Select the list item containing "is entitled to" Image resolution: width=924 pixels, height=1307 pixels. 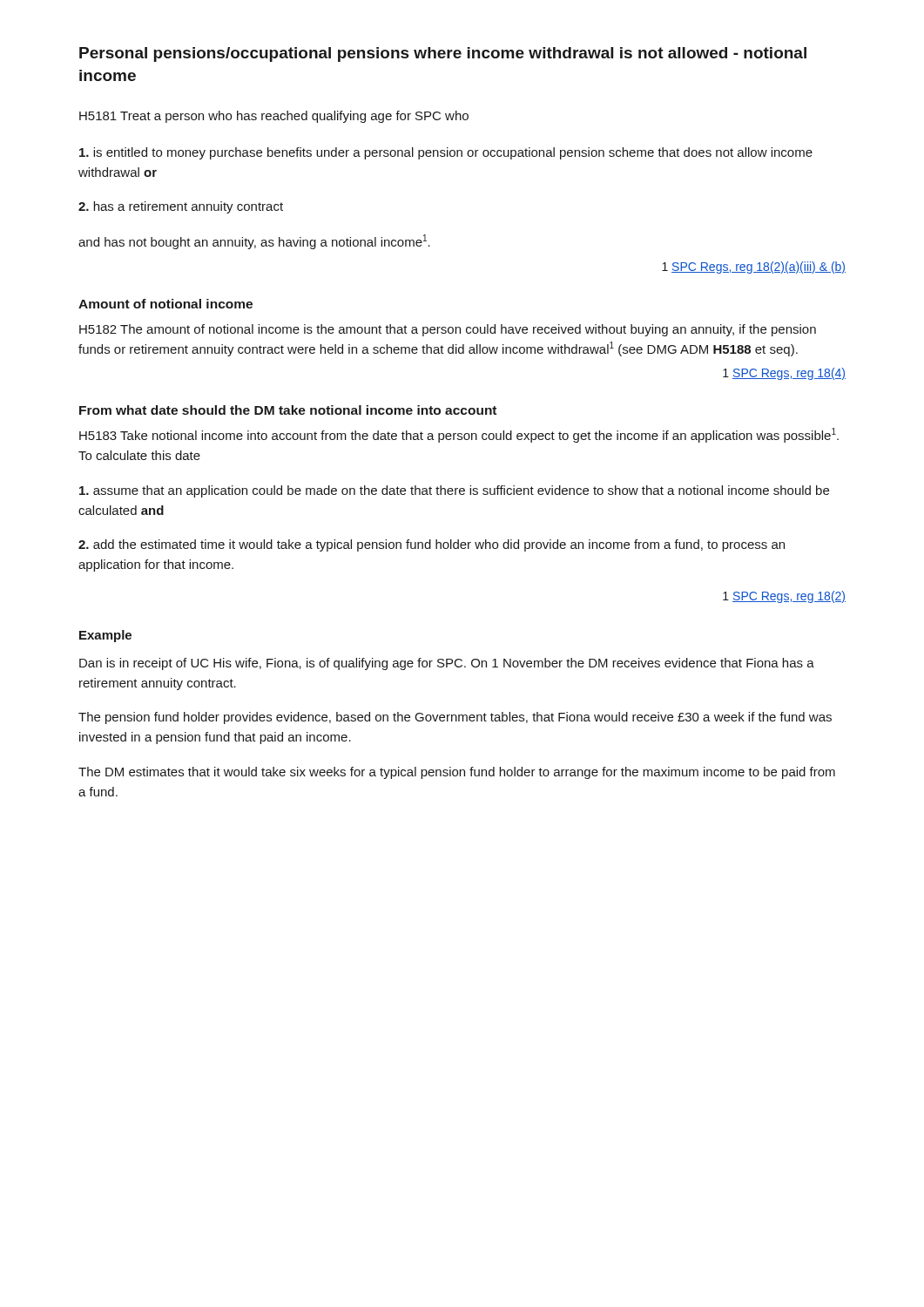[x=445, y=162]
